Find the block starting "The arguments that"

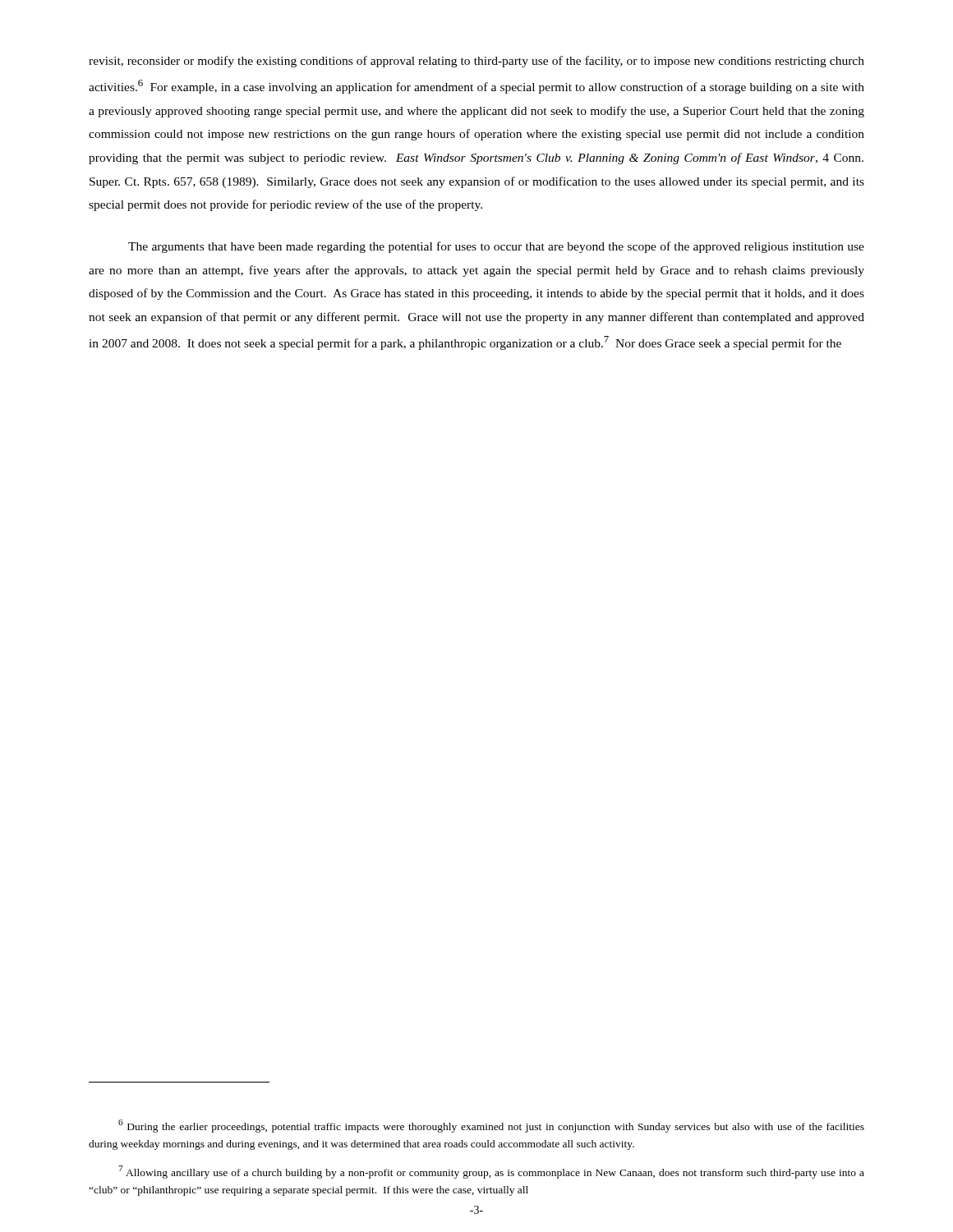(476, 294)
